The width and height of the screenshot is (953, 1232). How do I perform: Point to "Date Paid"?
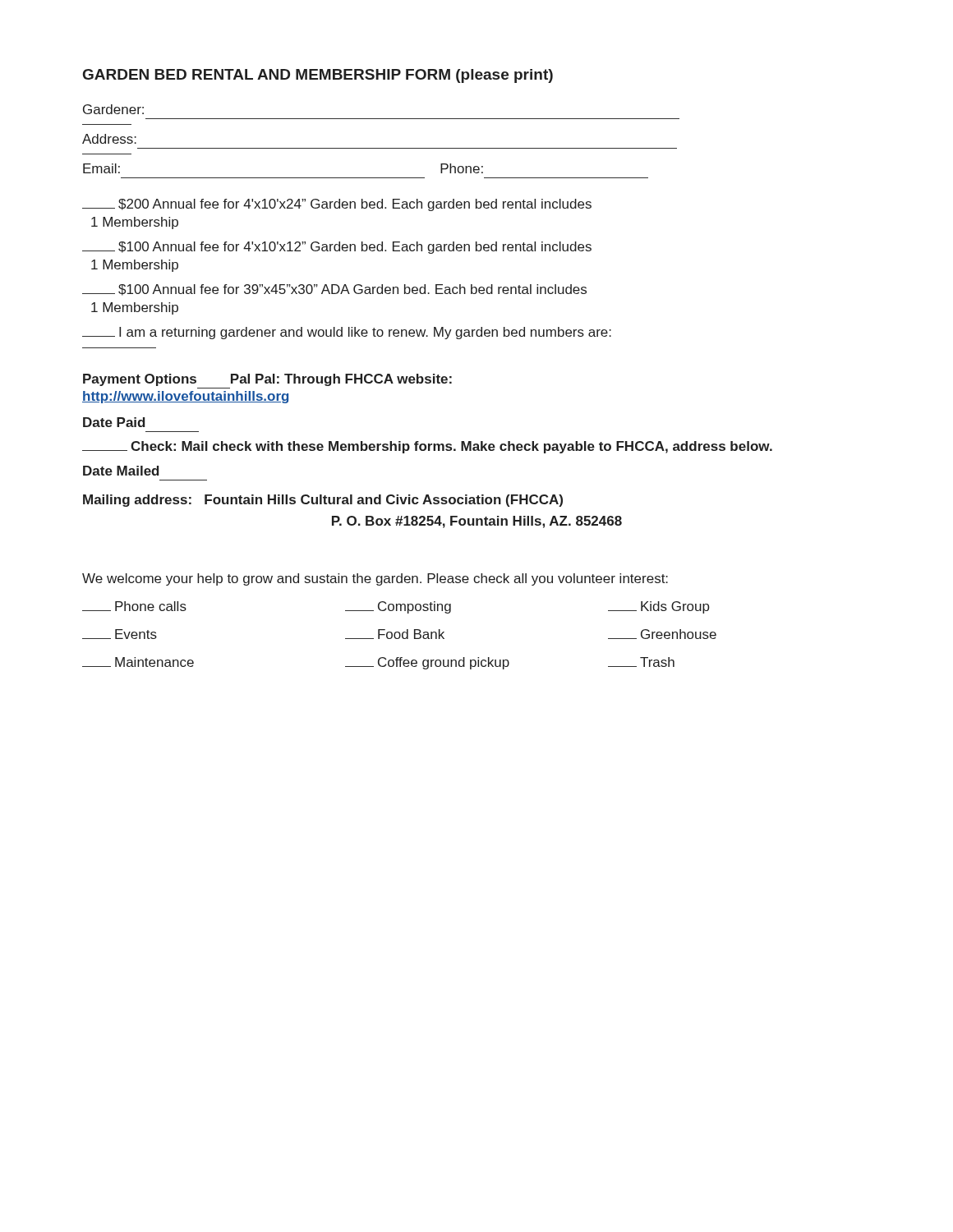pyautogui.click(x=141, y=423)
